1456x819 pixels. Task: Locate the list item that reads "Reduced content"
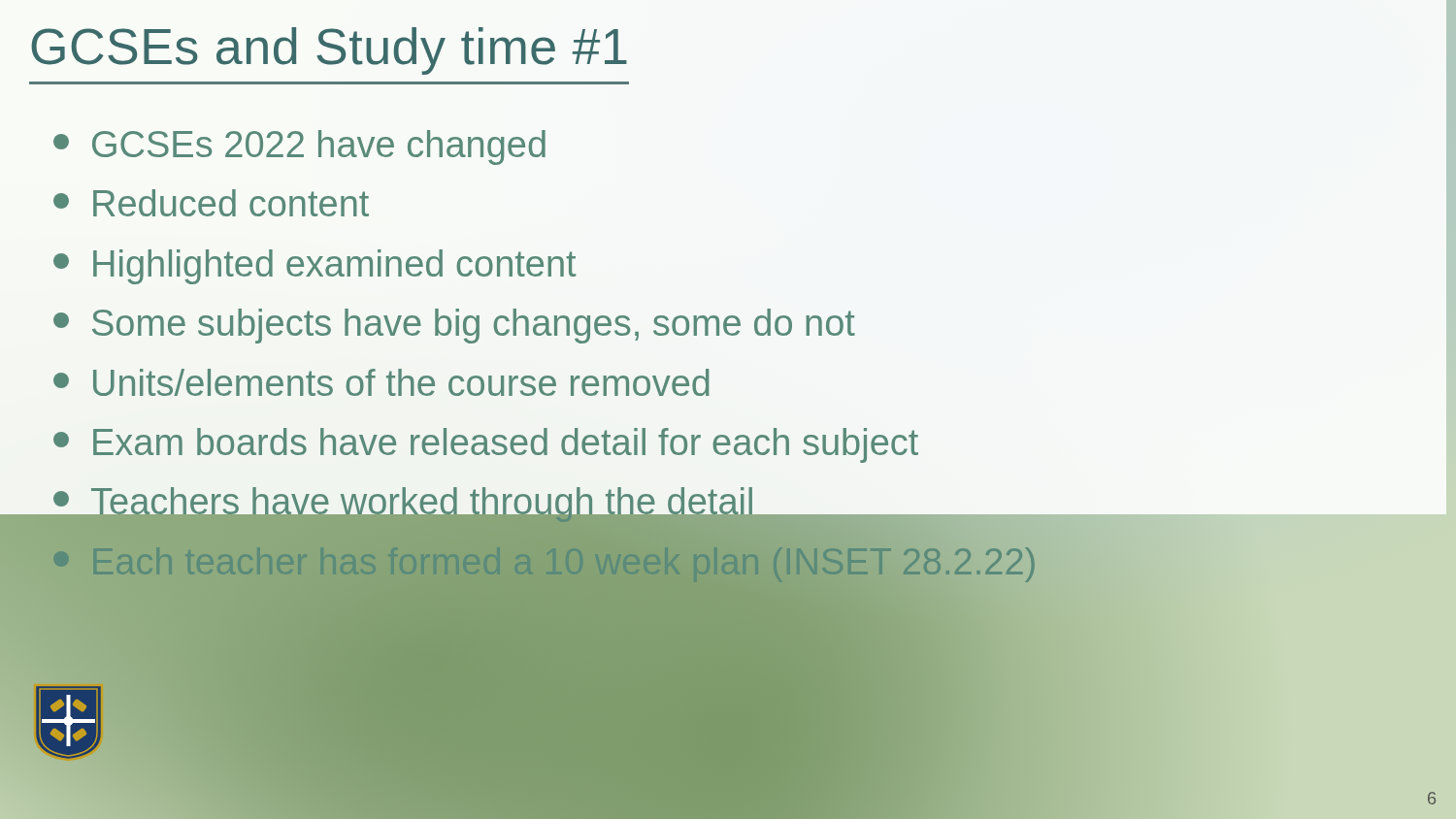211,205
